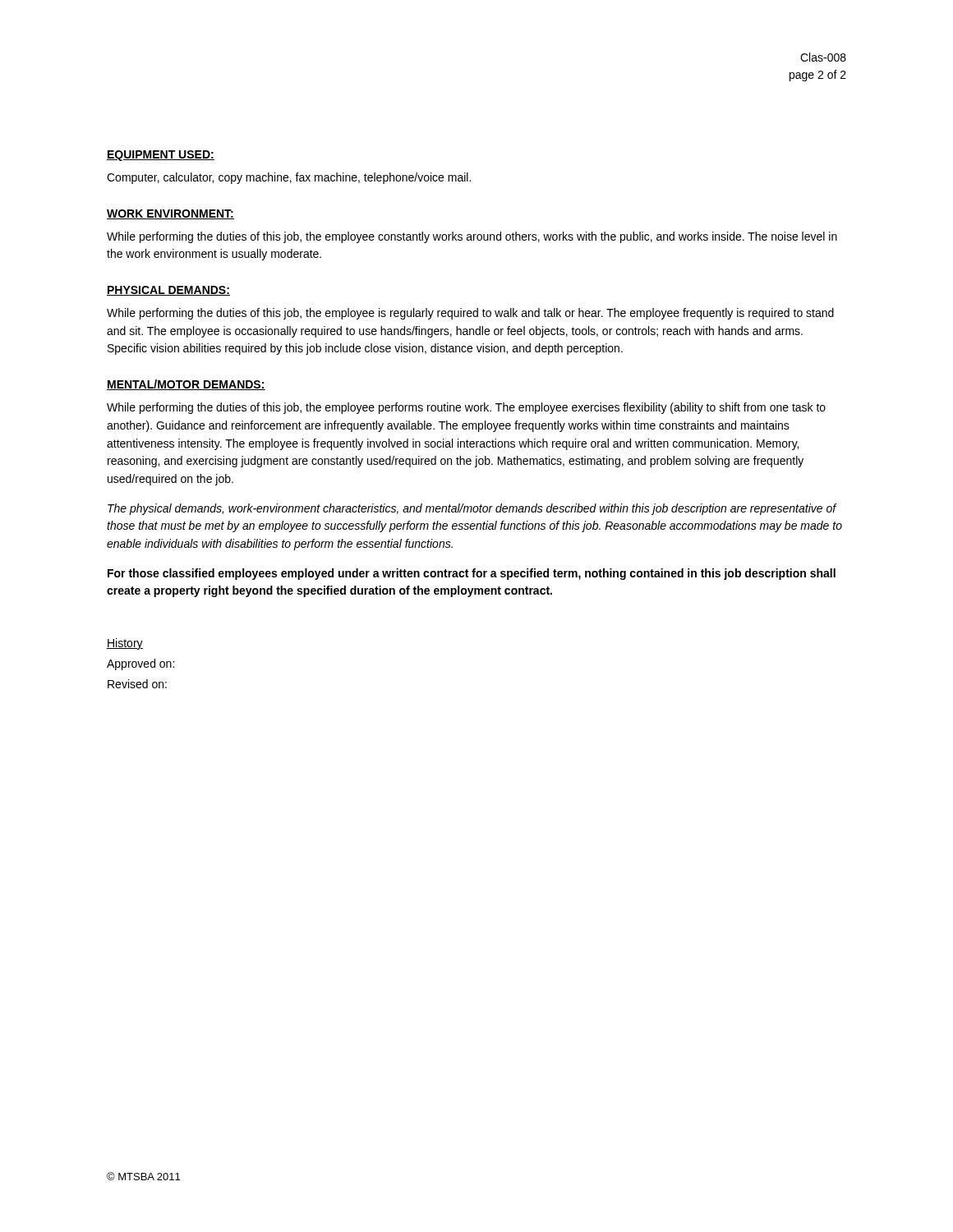953x1232 pixels.
Task: Find the text block that reads "For those classified"
Action: [x=471, y=582]
